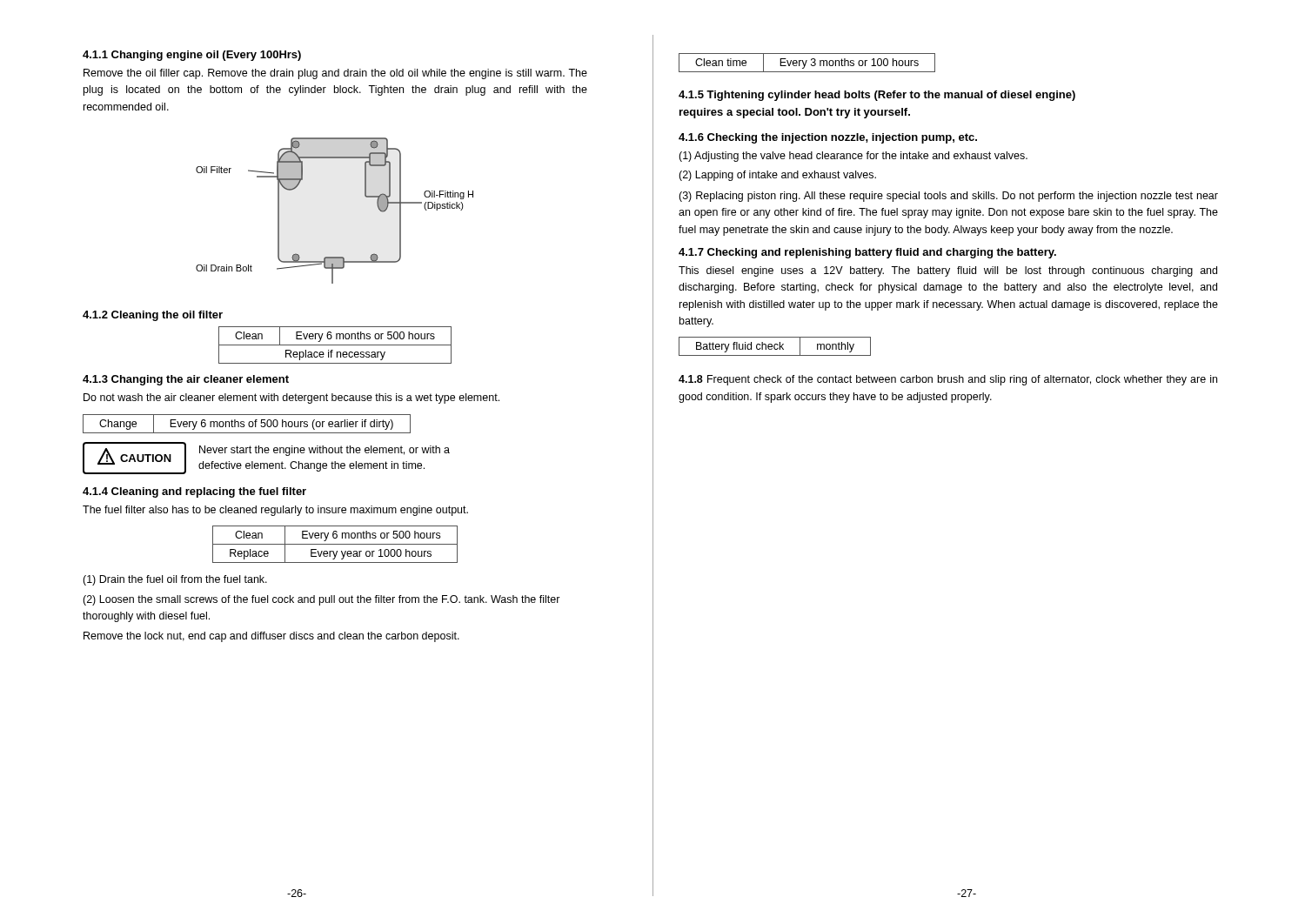The width and height of the screenshot is (1305, 924).
Task: Point to the text block starting "Remove the lock nut, end cap"
Action: point(271,636)
